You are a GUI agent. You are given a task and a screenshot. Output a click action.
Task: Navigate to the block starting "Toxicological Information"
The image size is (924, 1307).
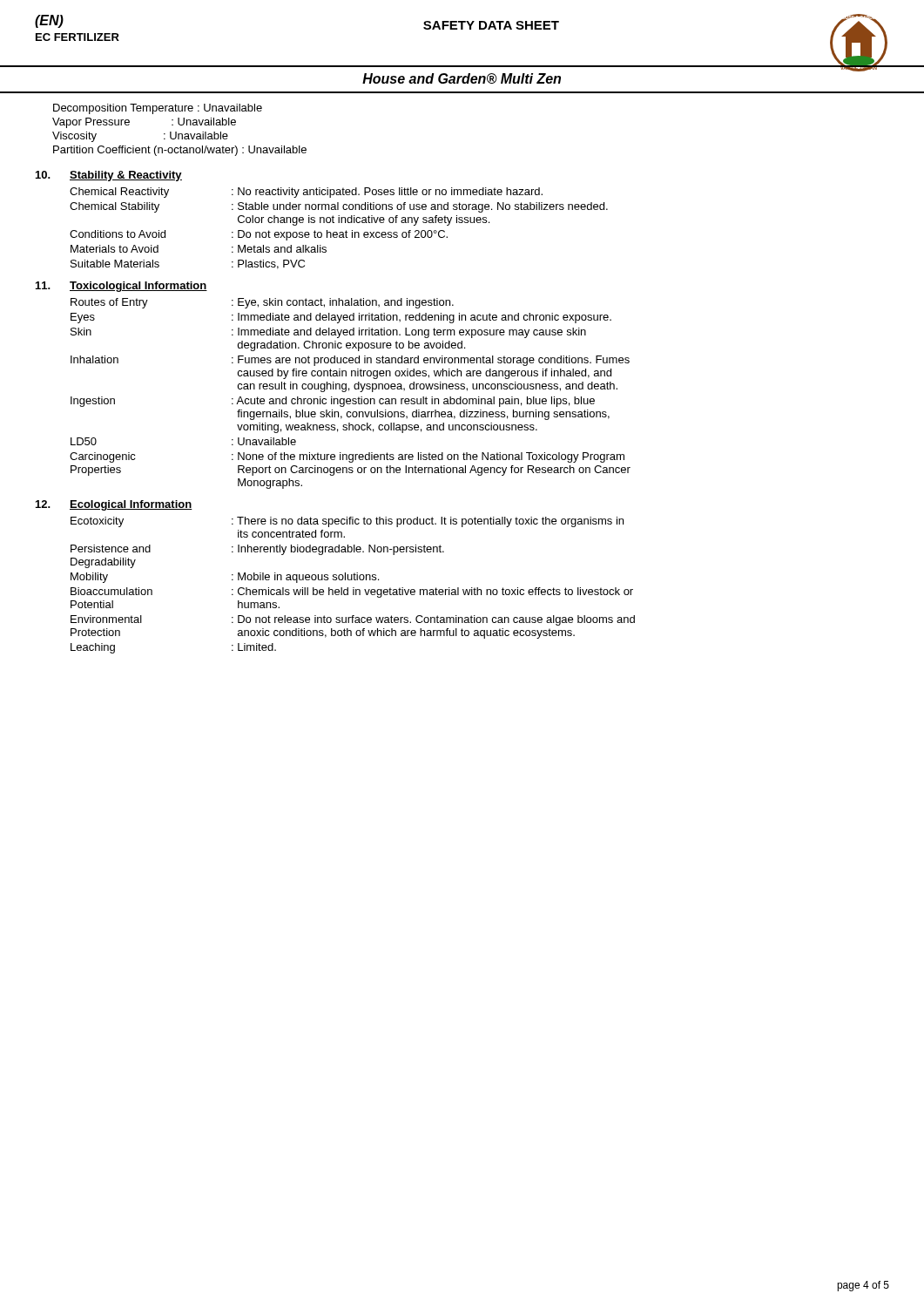point(138,285)
